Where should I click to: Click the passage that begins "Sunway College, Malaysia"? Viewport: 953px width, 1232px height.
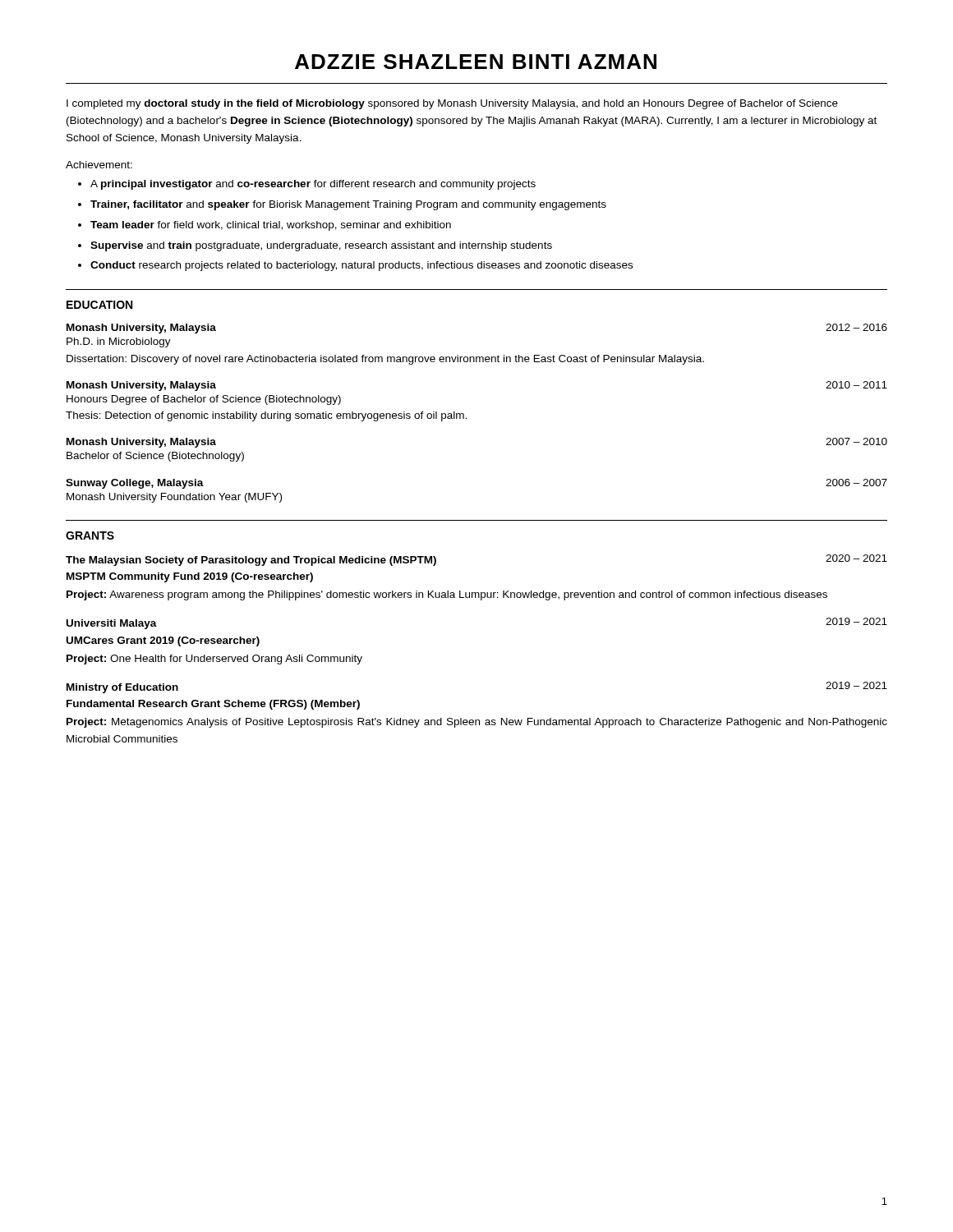click(x=136, y=483)
